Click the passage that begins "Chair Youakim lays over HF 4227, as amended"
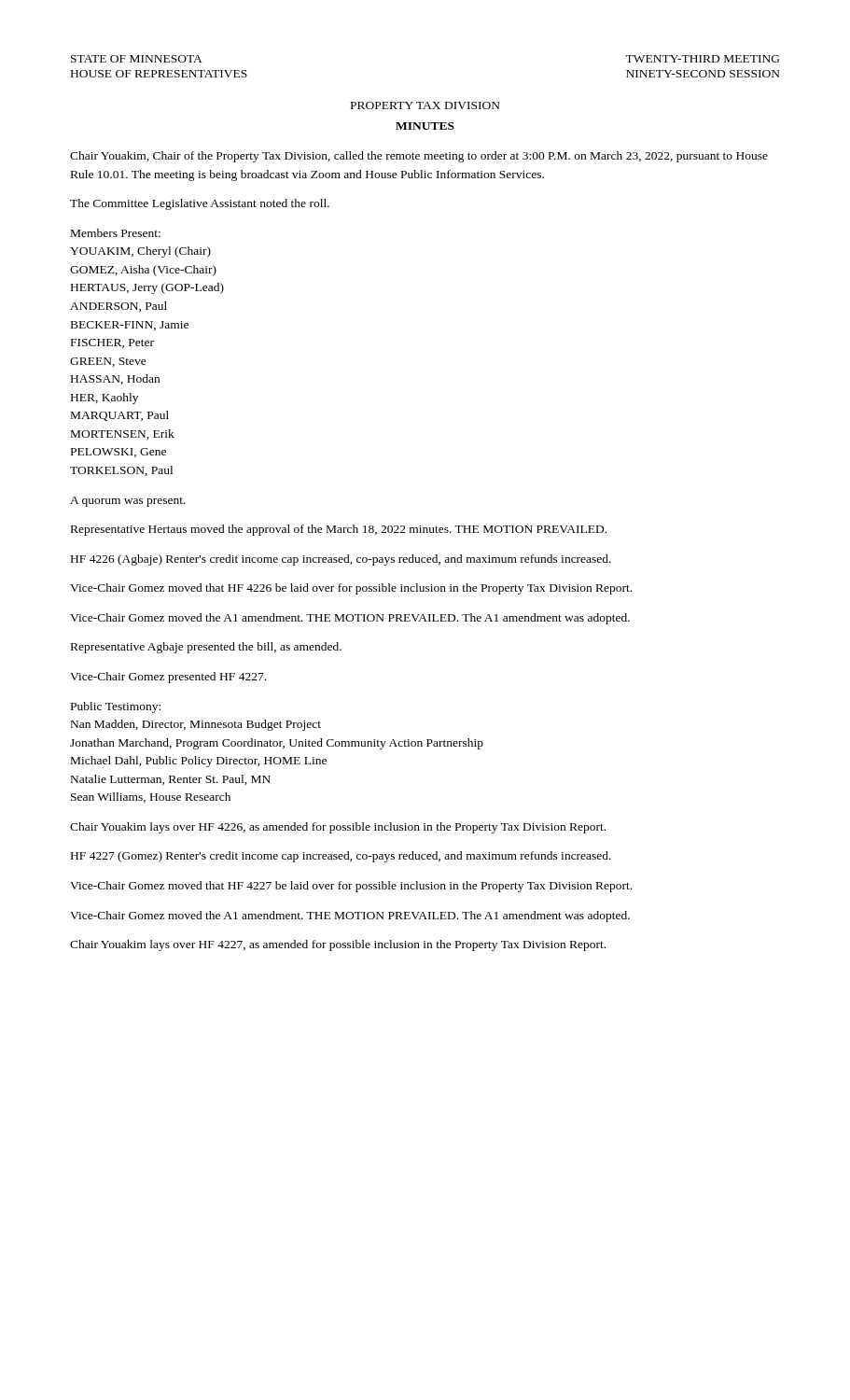Image resolution: width=850 pixels, height=1400 pixels. 338,944
